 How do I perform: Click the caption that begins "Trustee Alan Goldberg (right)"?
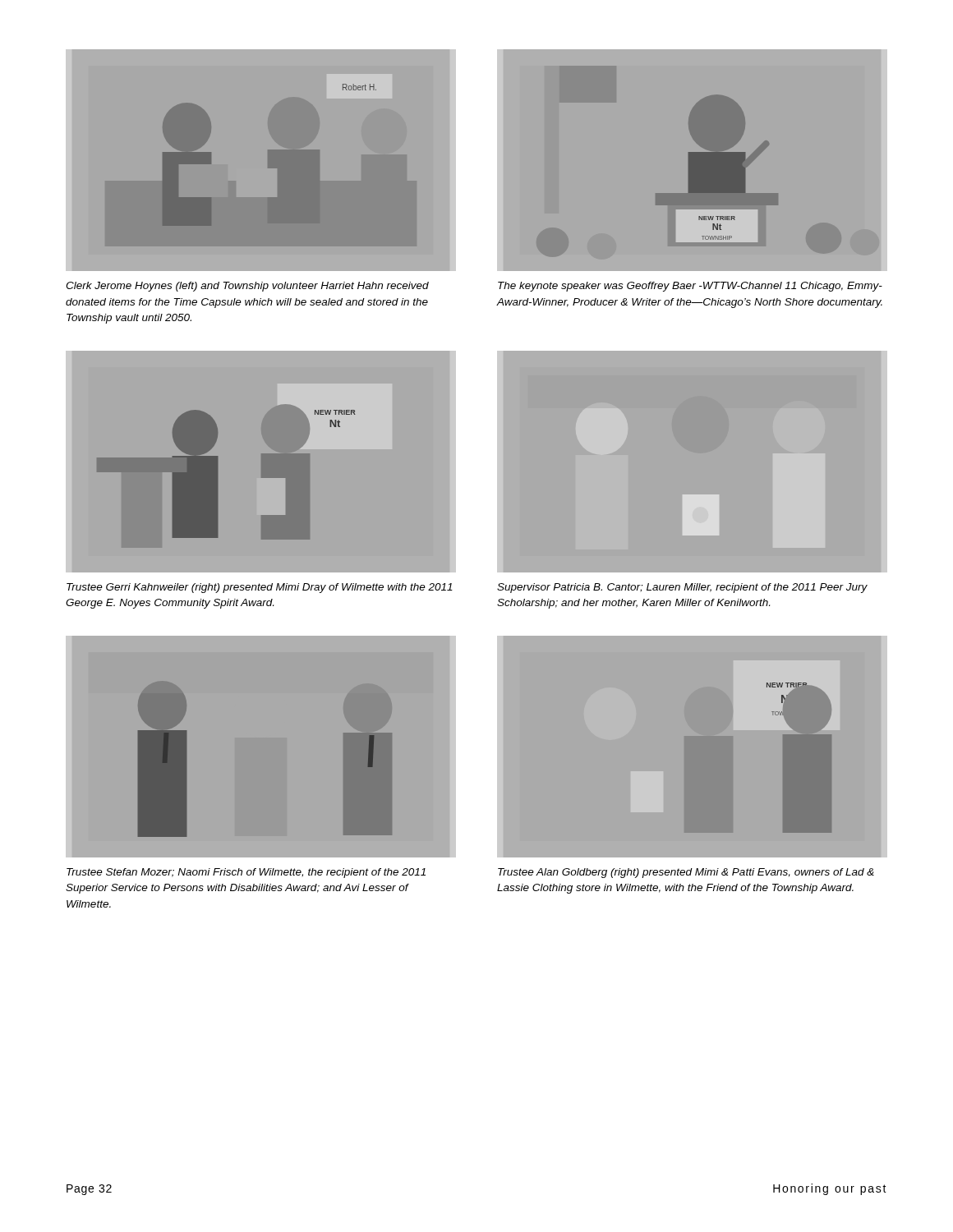point(686,880)
